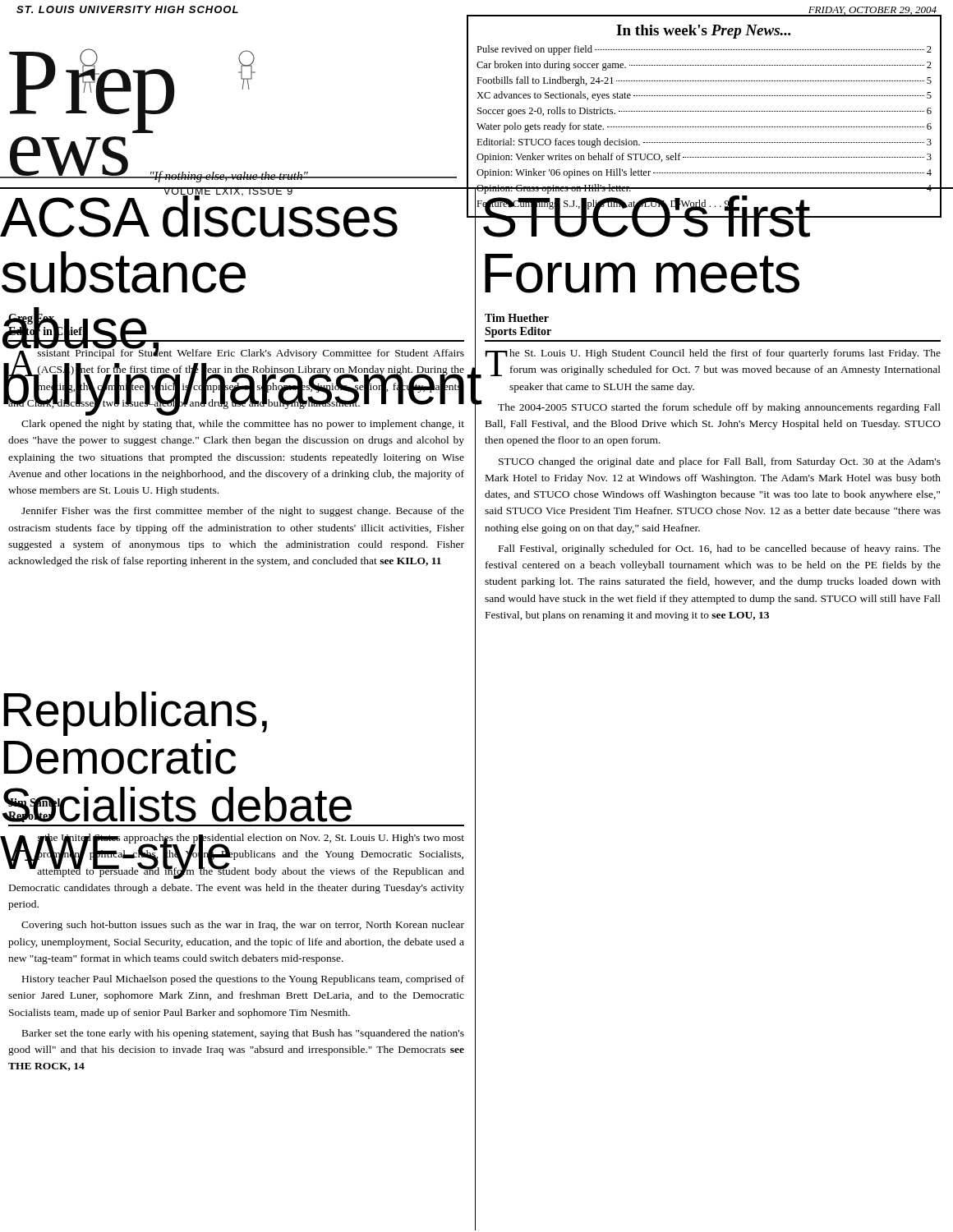Screen dimensions: 1232x953
Task: Point to "Republicans, DemocraticSocialists debate WWE-style"
Action: point(177,781)
